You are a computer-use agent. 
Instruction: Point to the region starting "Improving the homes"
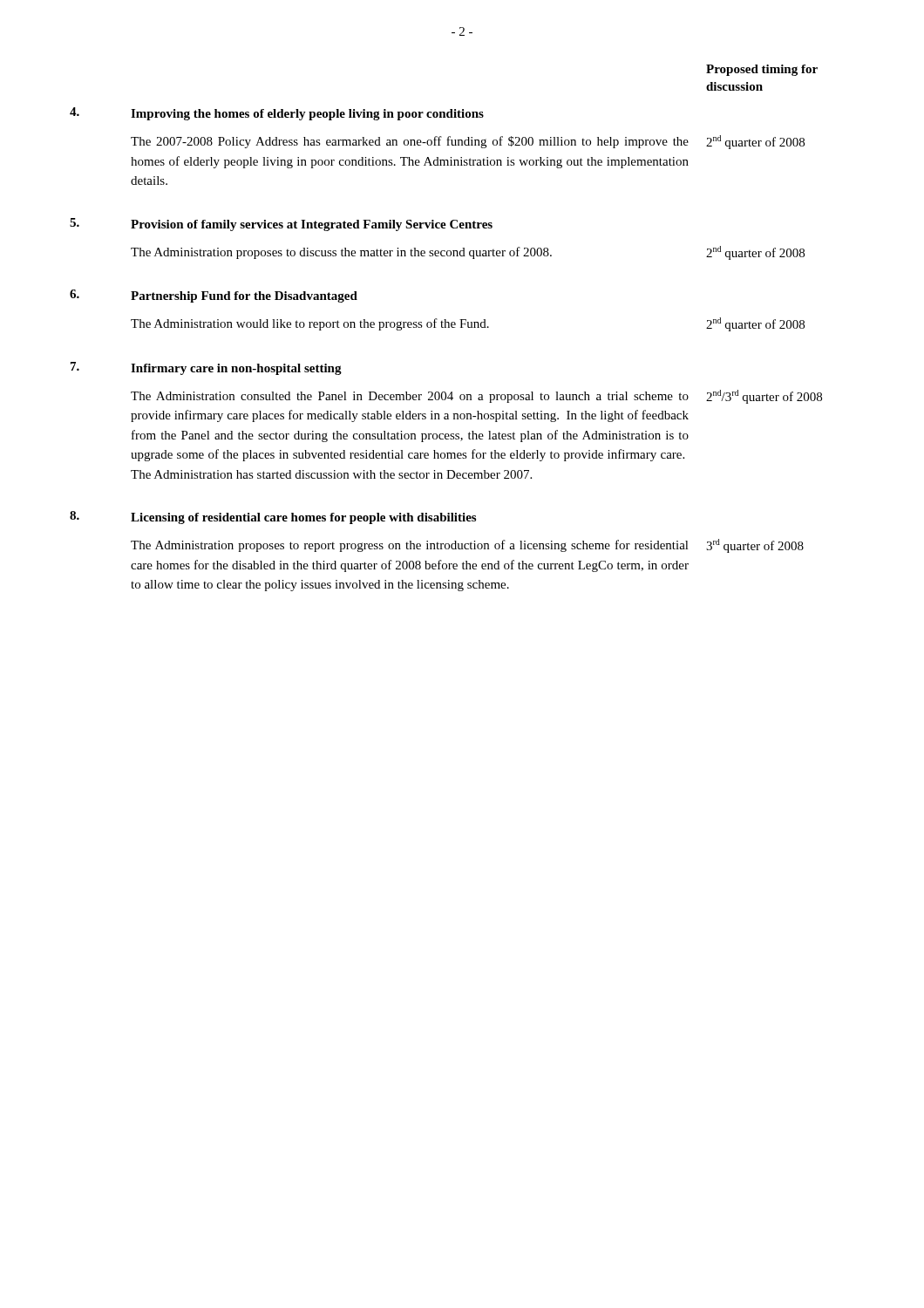(x=307, y=113)
